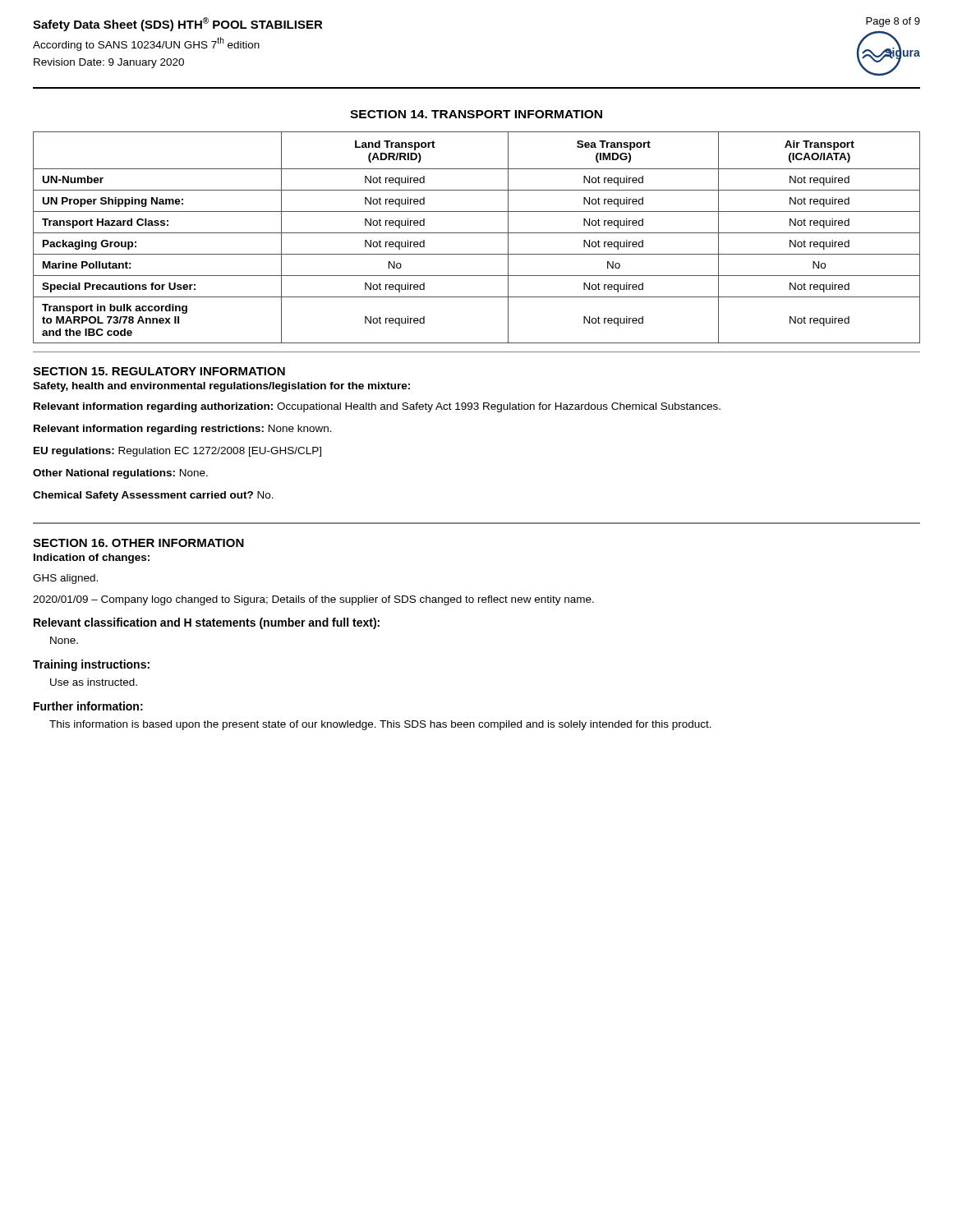Select the text starting "Safety, health and environmental"

(x=222, y=386)
